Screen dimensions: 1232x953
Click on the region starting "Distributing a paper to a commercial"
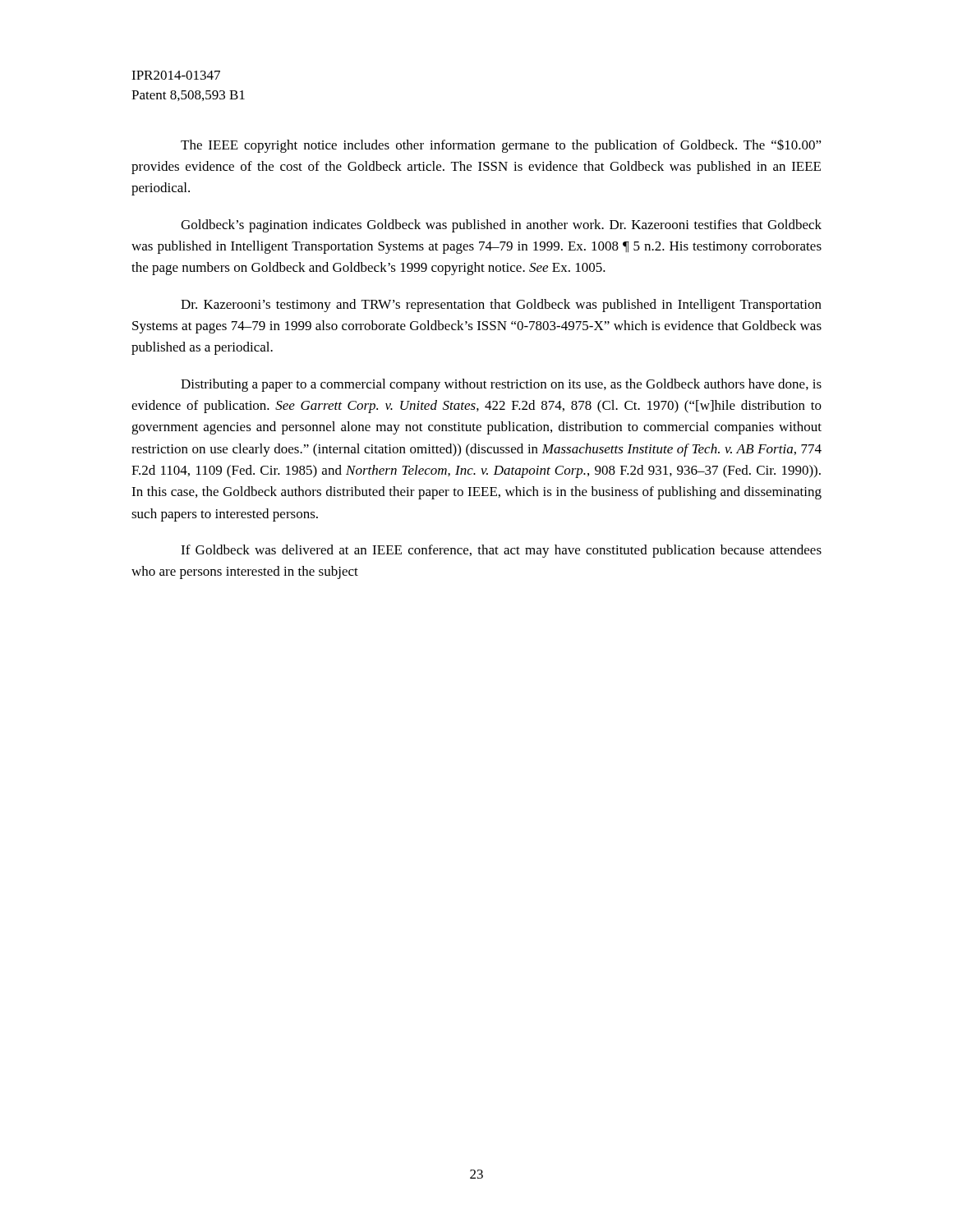tap(476, 449)
